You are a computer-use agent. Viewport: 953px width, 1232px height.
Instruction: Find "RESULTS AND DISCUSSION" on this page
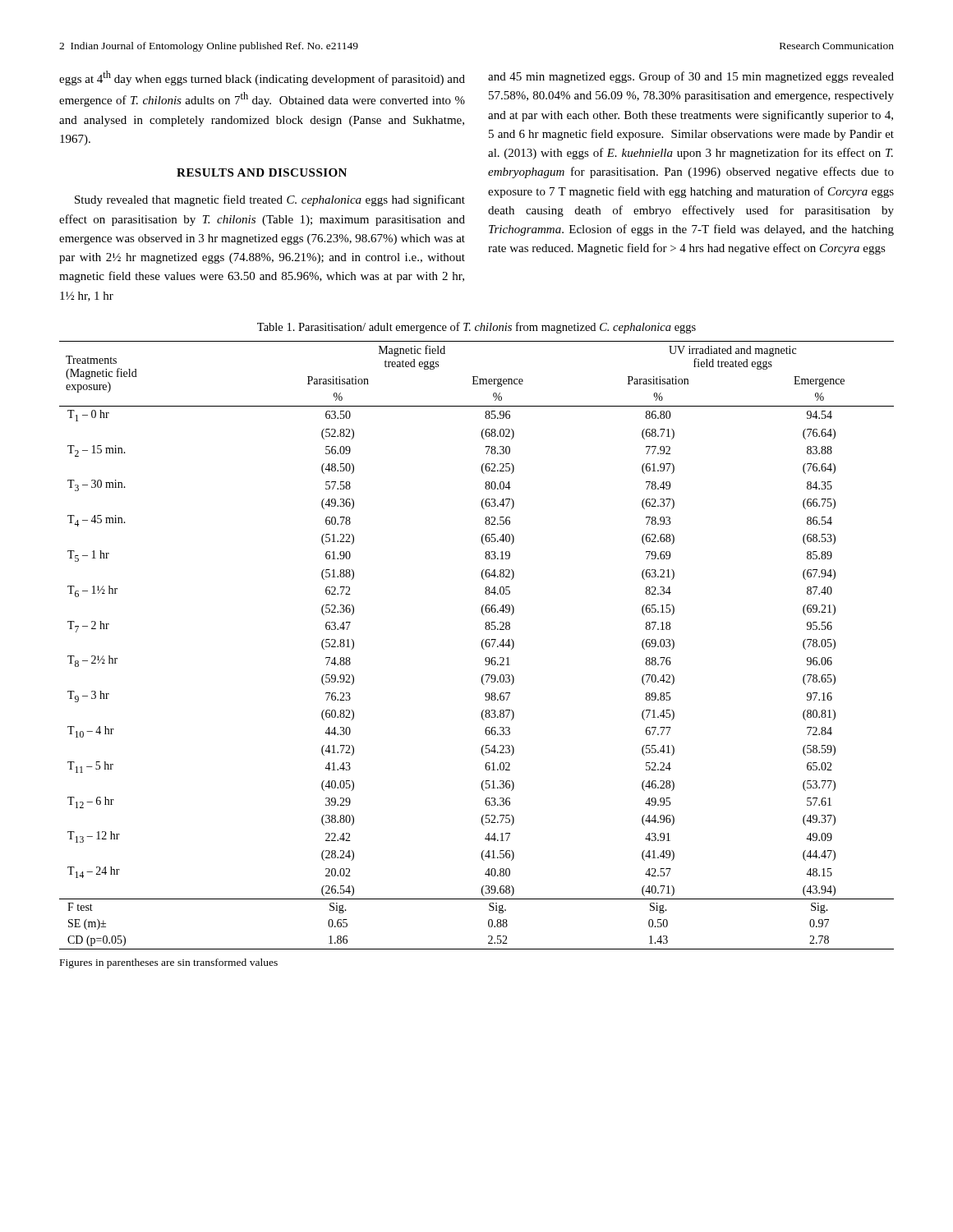(x=262, y=172)
